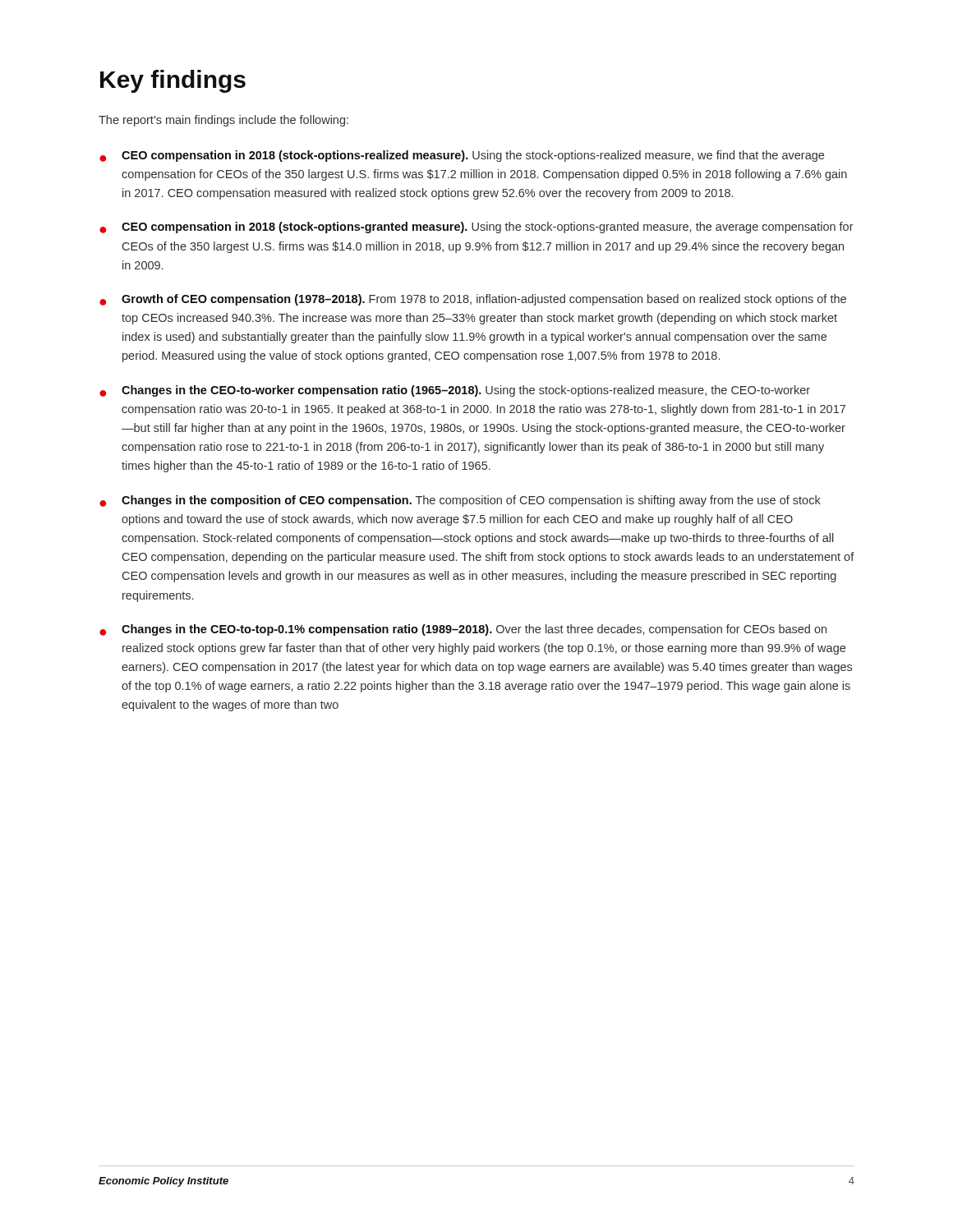Point to the passage starting "● Changes in the composition of"
Image resolution: width=953 pixels, height=1232 pixels.
coord(476,548)
